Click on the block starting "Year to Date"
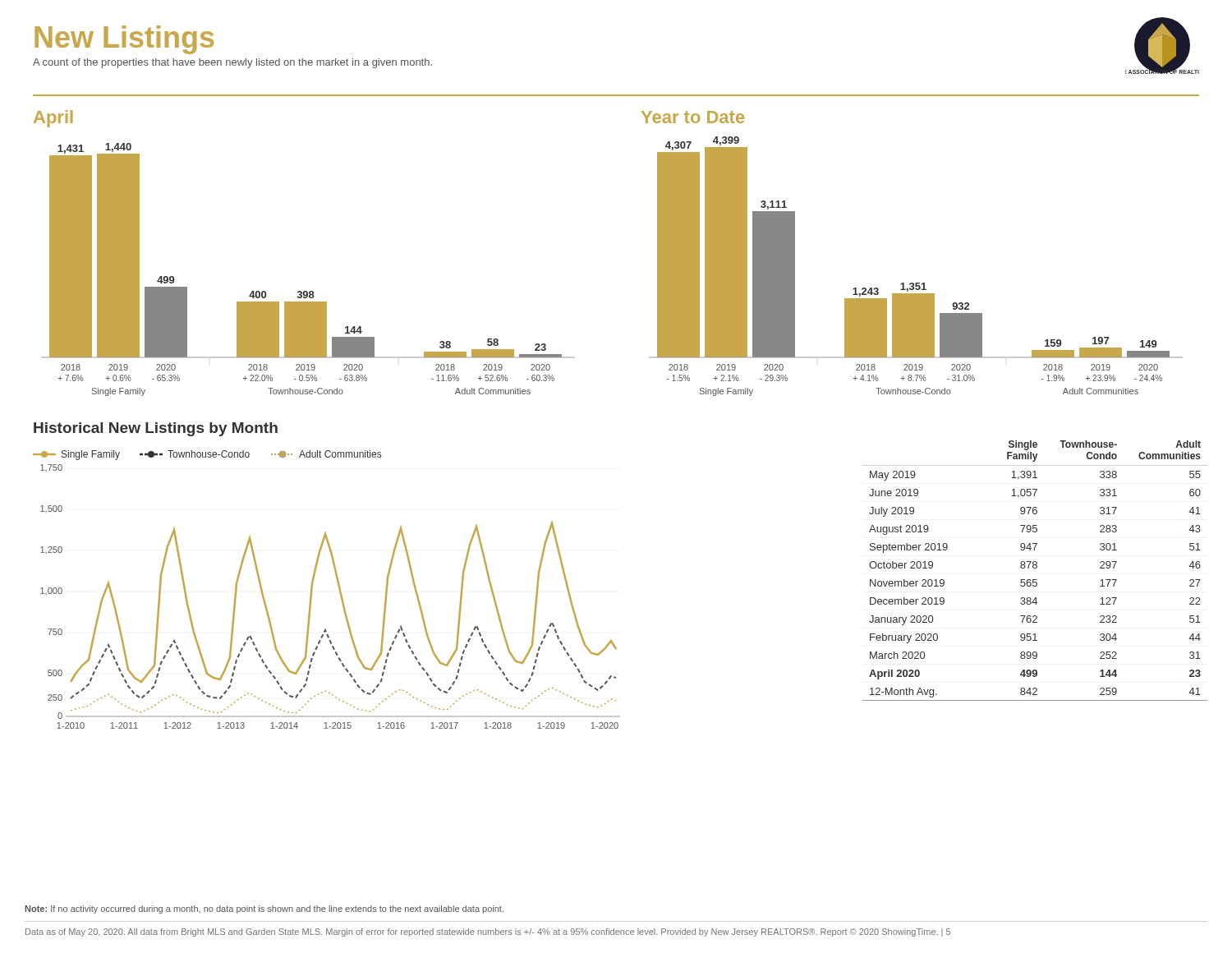 693,117
